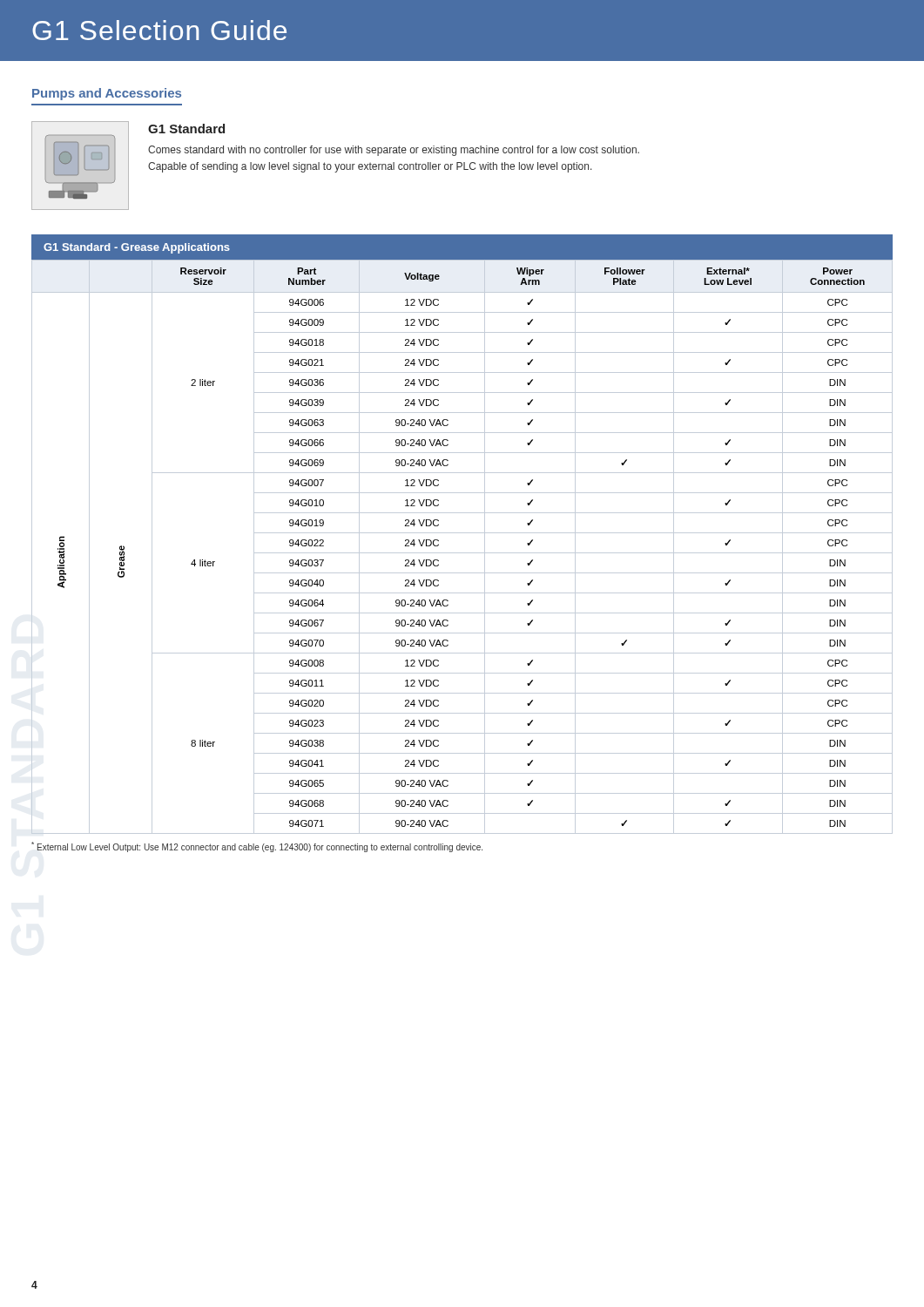This screenshot has width=924, height=1307.
Task: Find the footnote that reads "External Low Level Output: Use M12"
Action: pos(257,846)
